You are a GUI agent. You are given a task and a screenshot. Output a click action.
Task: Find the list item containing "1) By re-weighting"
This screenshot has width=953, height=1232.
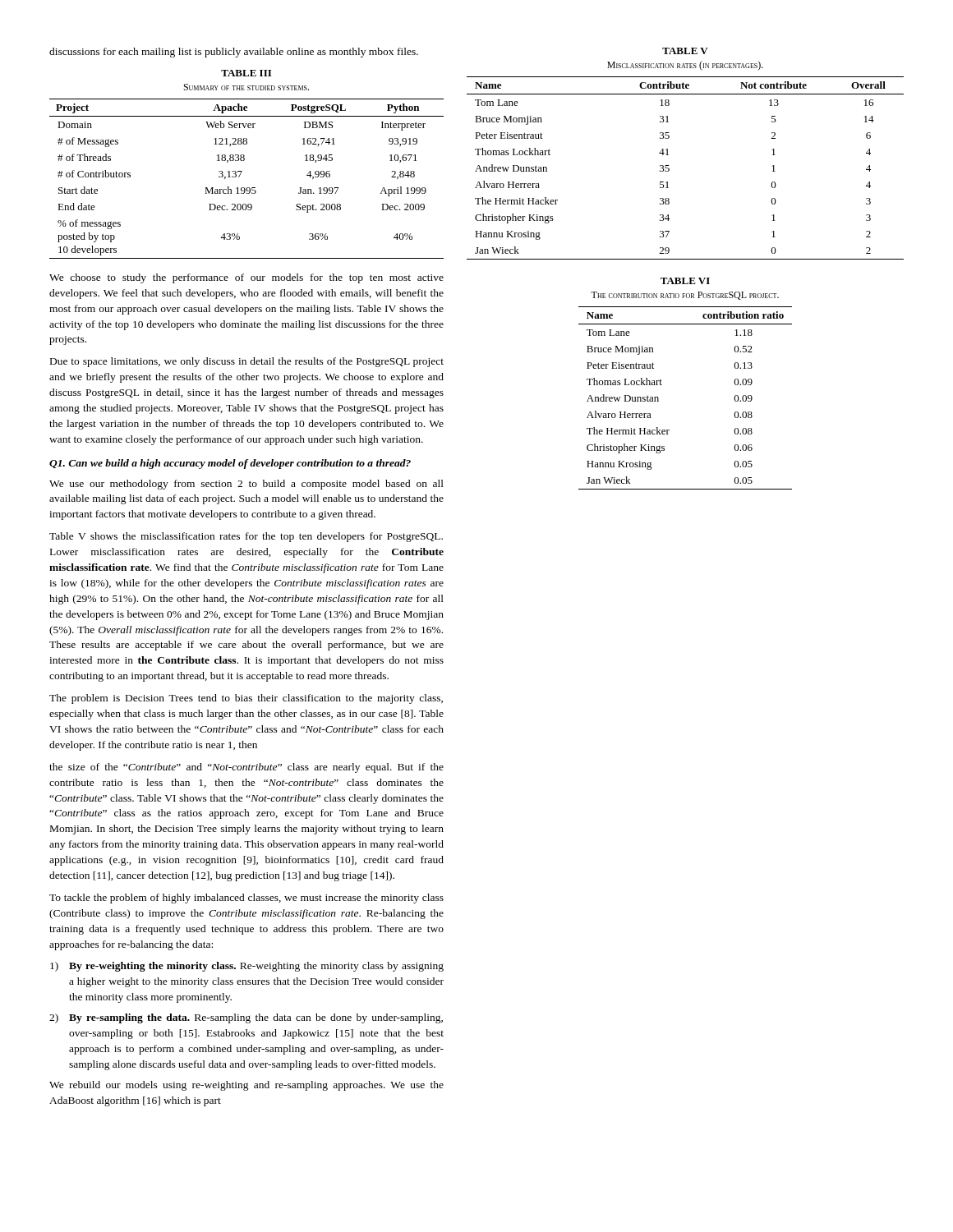(x=246, y=982)
